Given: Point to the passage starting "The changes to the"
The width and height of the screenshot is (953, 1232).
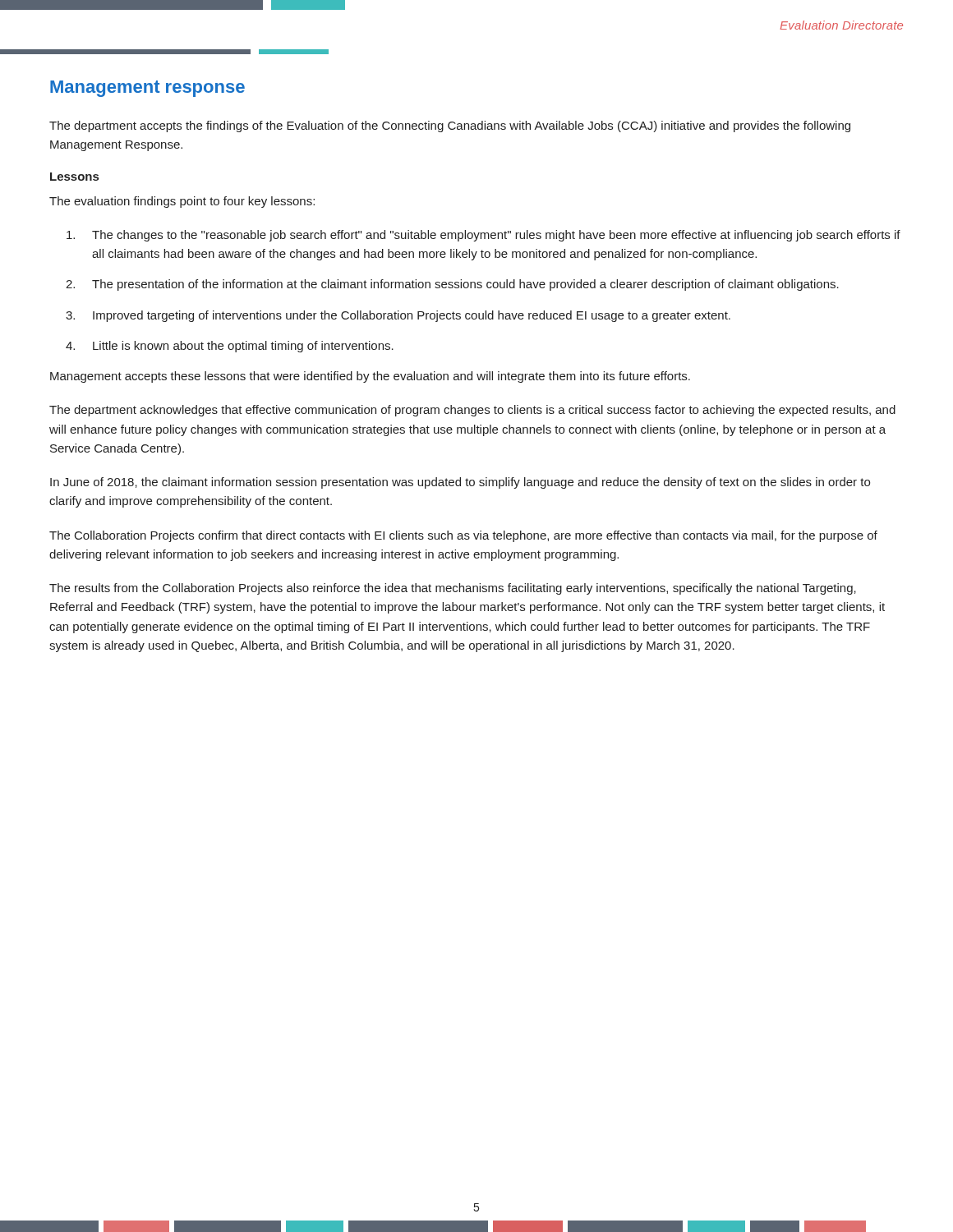Looking at the screenshot, I should pos(485,244).
